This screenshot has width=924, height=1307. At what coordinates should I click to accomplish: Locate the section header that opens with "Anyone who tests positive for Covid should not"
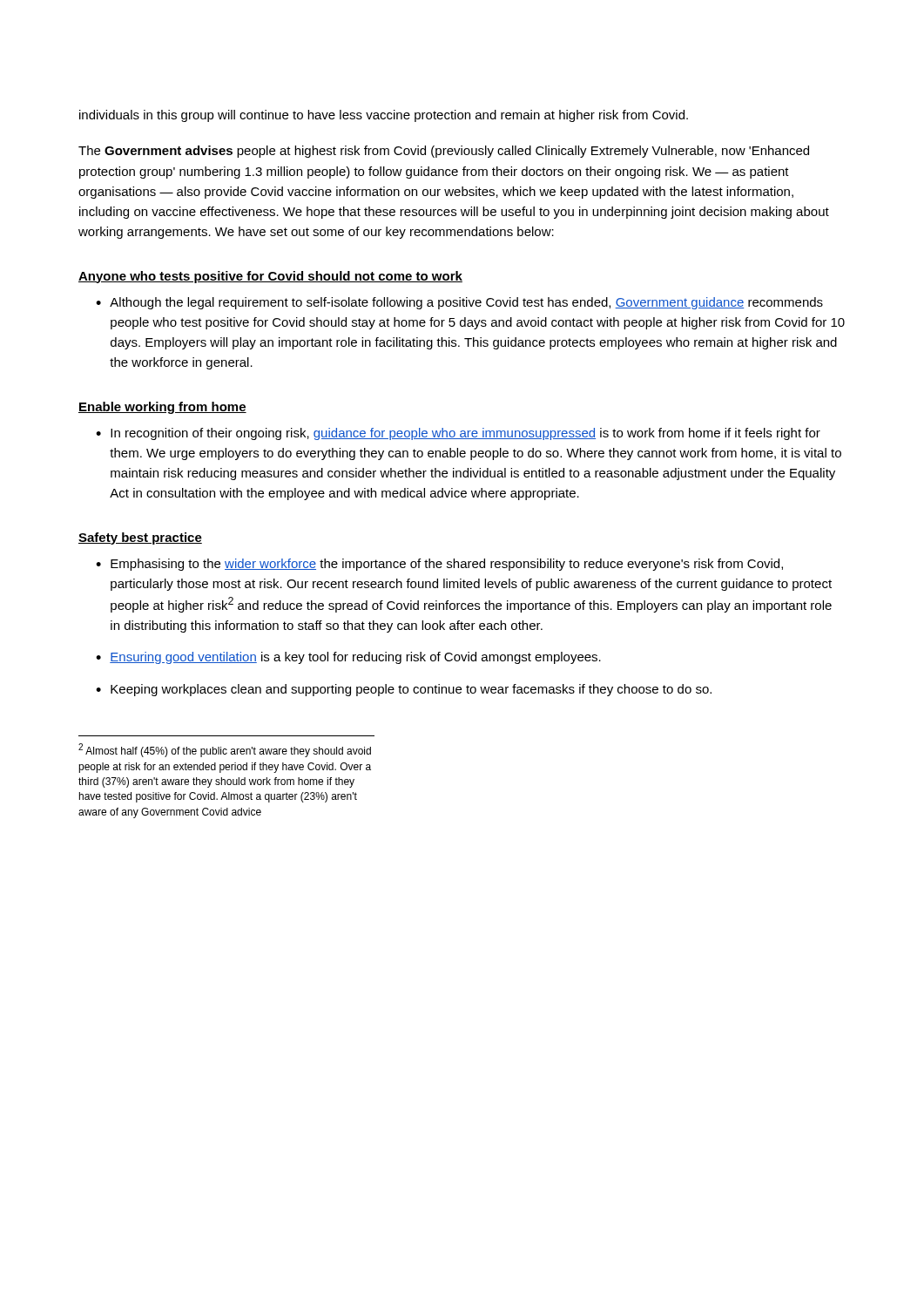(x=270, y=275)
